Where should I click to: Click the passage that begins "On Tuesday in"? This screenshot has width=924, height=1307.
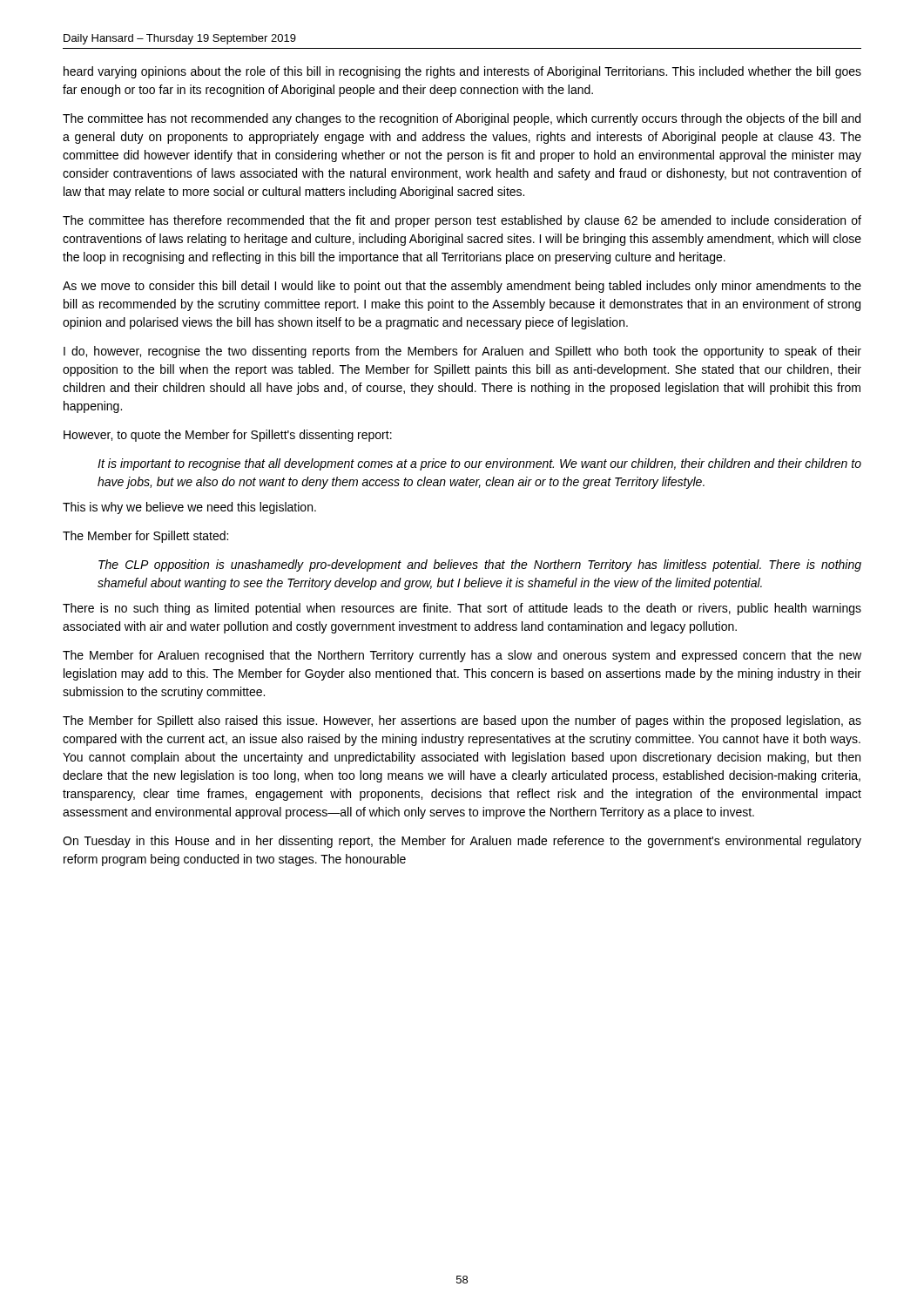coord(462,850)
